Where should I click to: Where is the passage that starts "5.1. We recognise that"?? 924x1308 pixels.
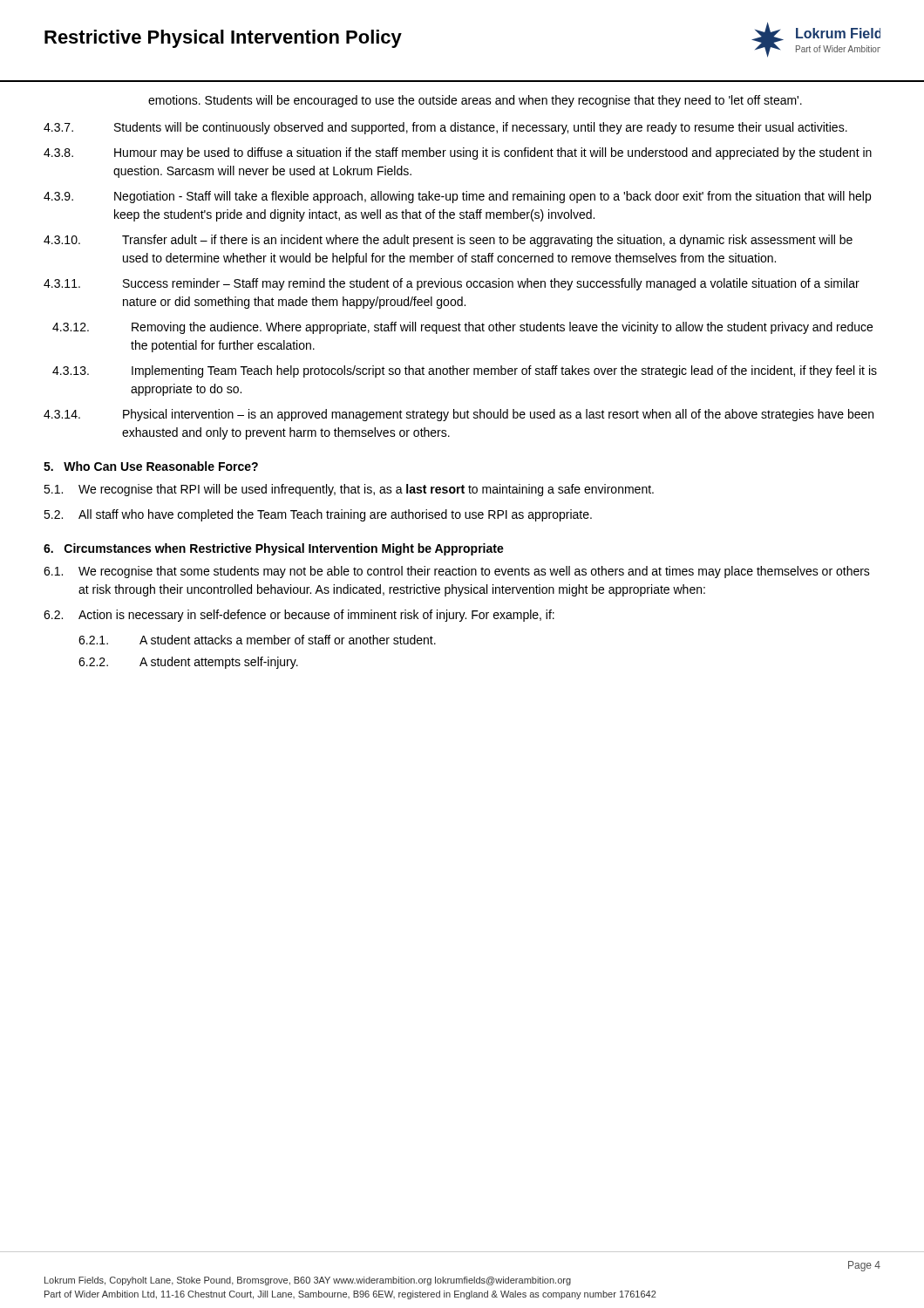coord(462,490)
